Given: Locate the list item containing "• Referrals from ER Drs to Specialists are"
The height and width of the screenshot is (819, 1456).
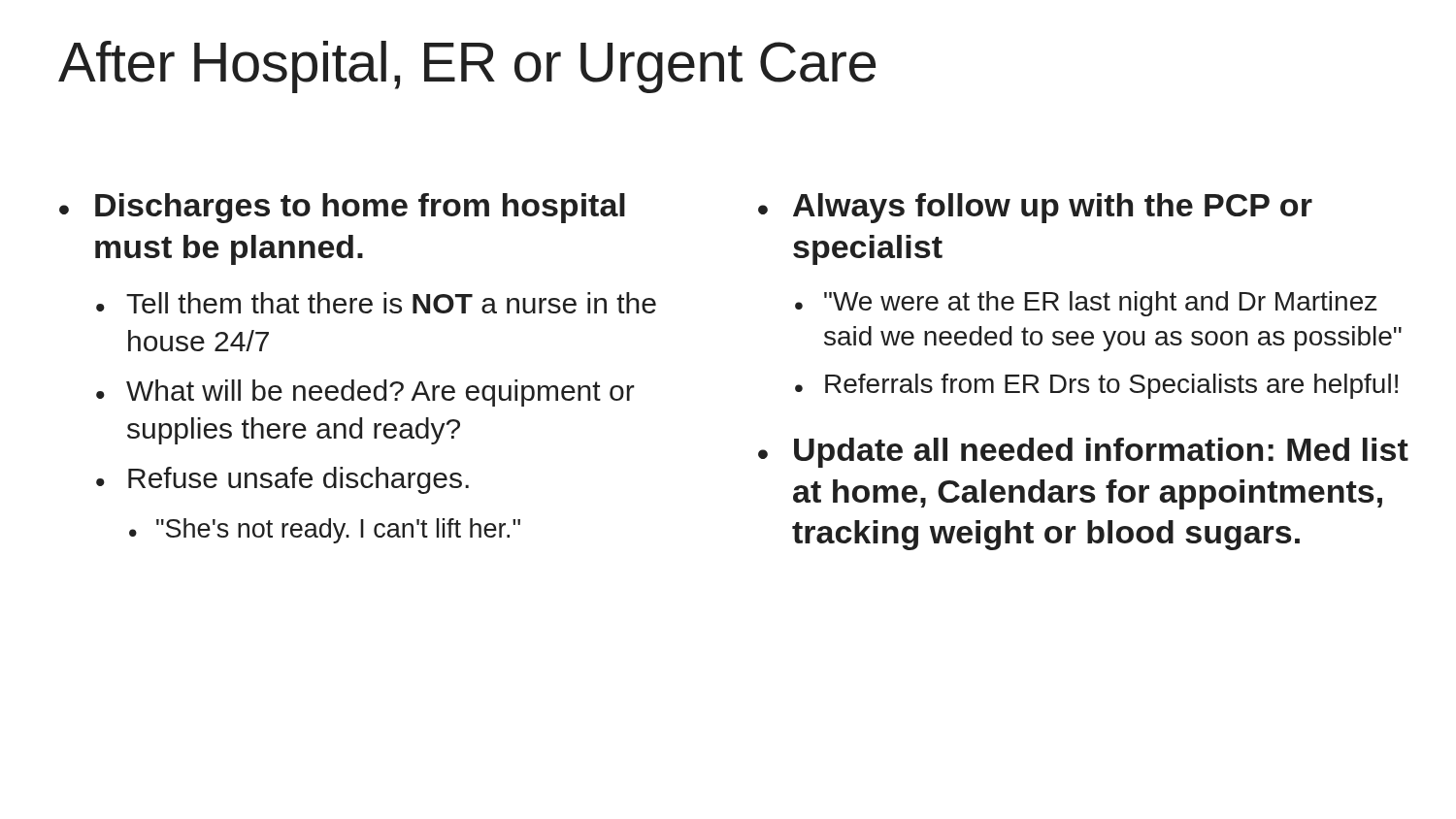Looking at the screenshot, I should click(1097, 386).
